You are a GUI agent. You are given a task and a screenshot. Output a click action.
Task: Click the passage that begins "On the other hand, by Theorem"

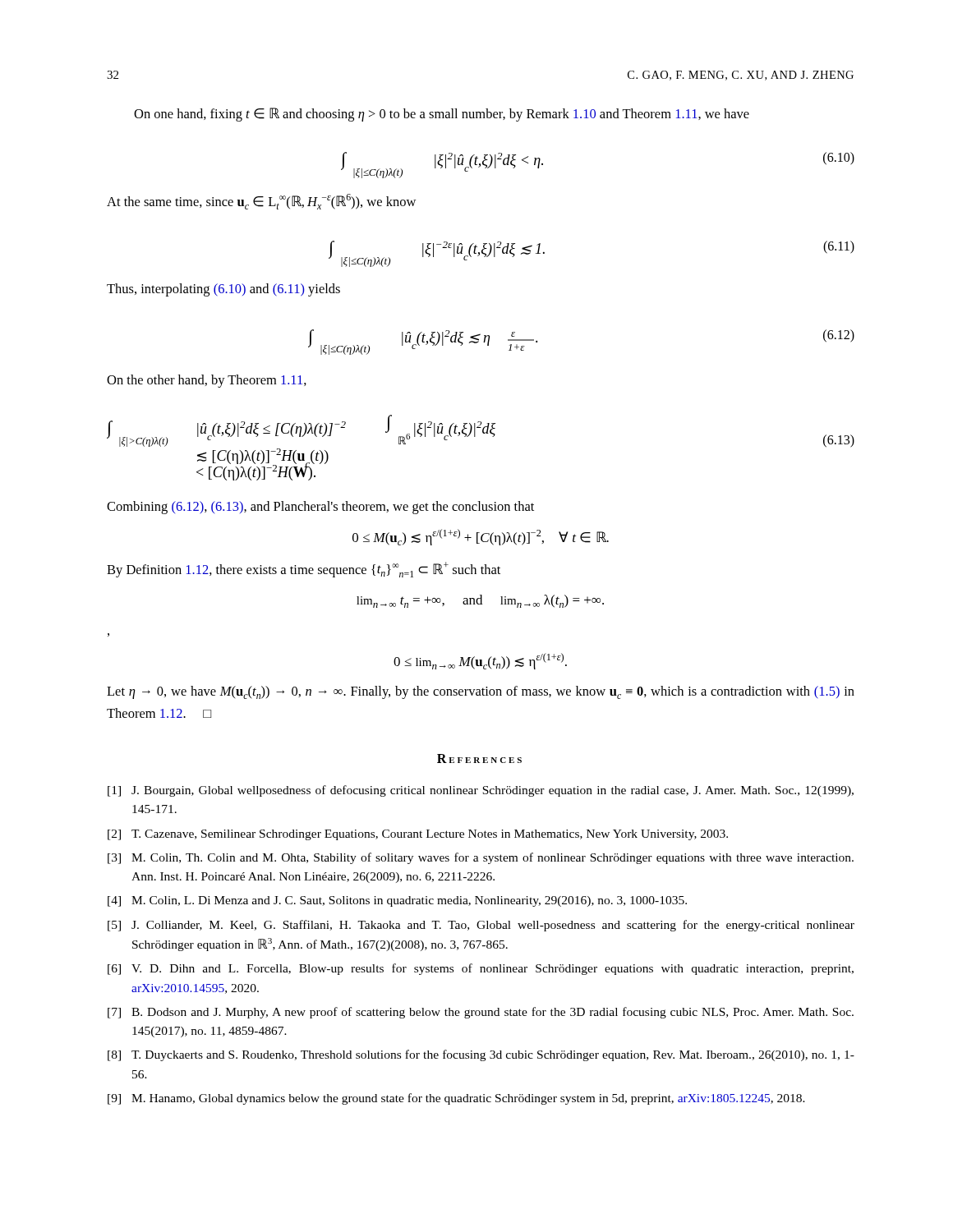(207, 381)
